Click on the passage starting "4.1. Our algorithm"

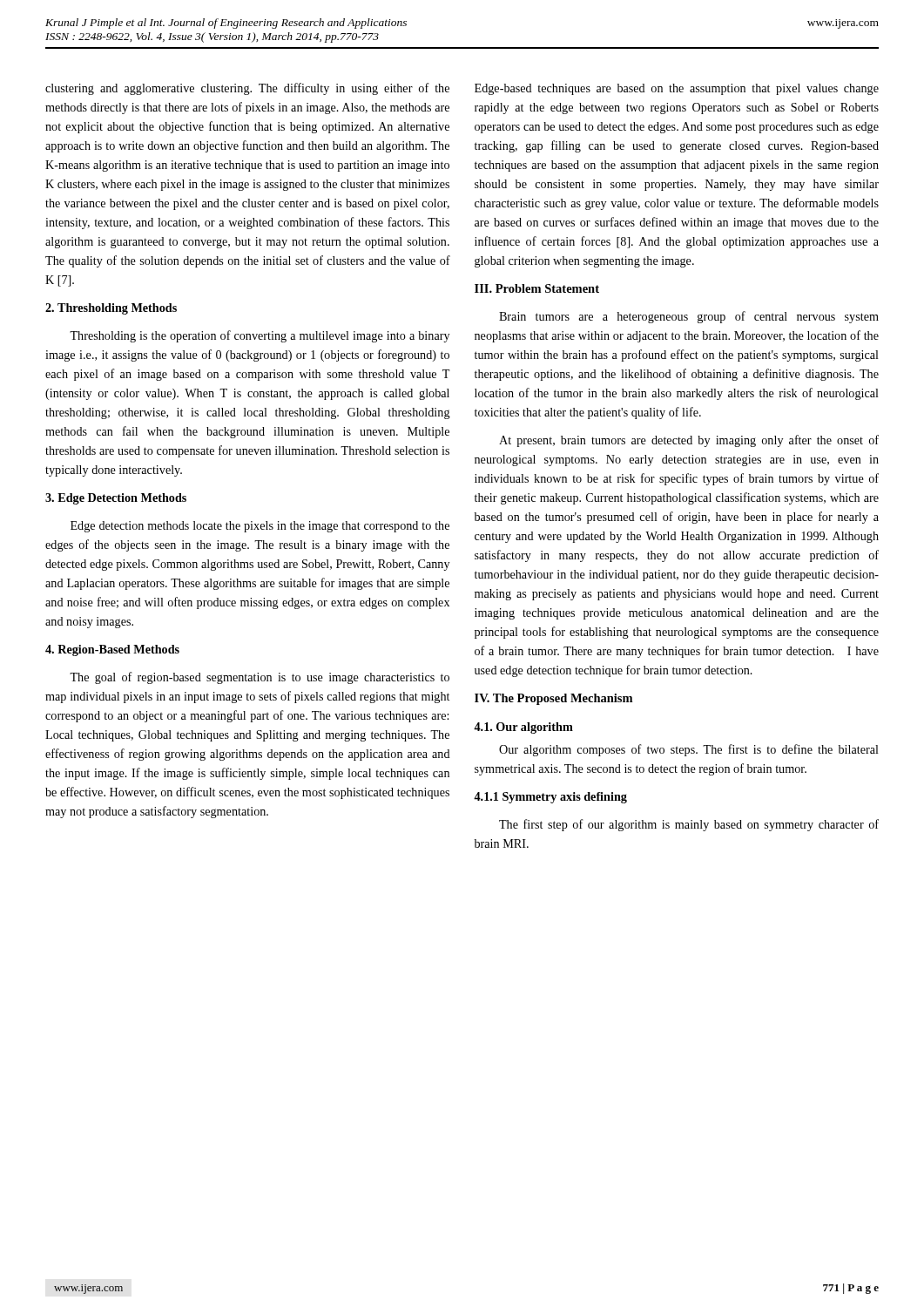point(523,728)
